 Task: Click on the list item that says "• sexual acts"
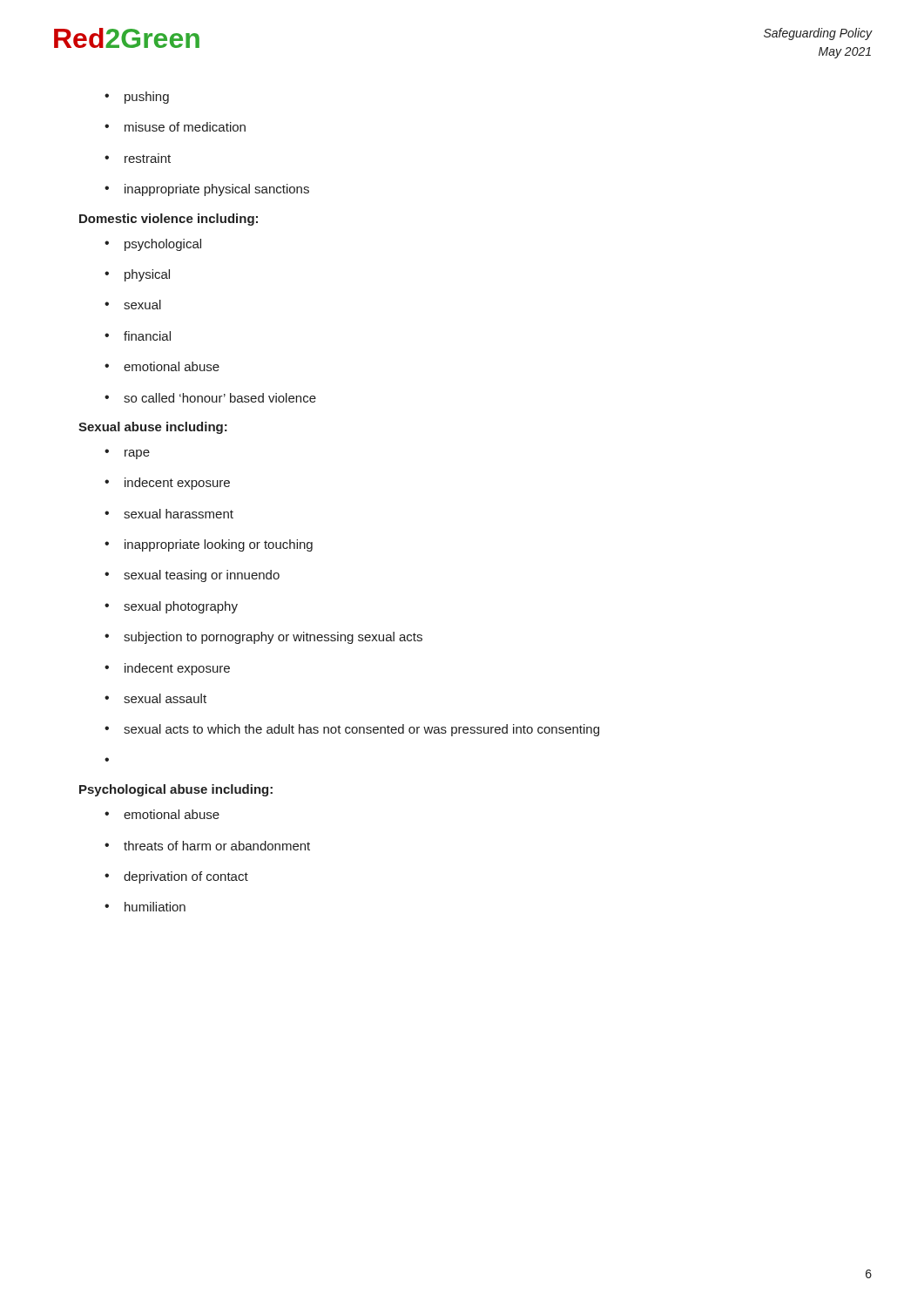479,729
